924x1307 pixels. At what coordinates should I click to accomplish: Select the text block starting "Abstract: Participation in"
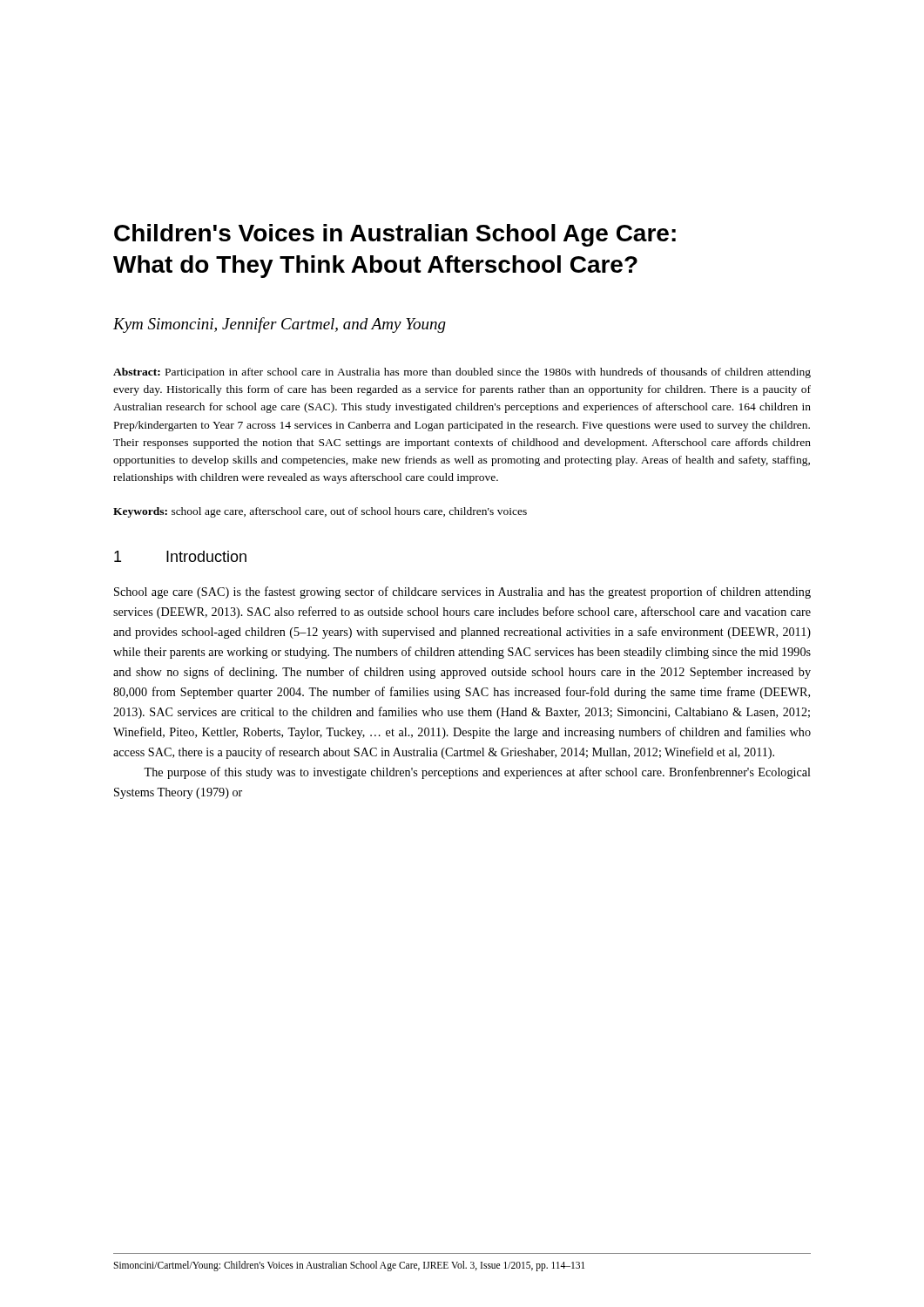pyautogui.click(x=462, y=424)
